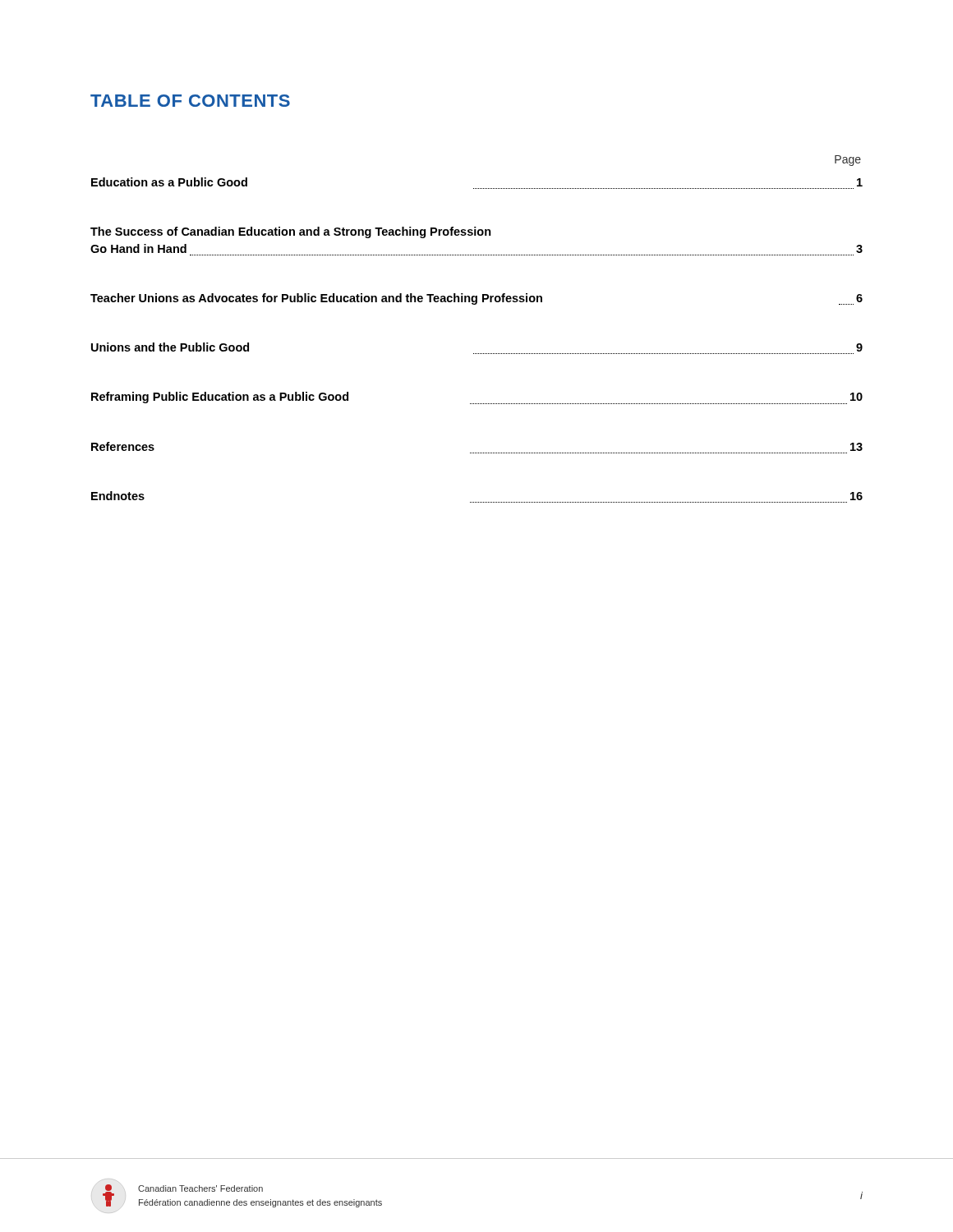
Task: Point to the text starting "References 13"
Action: [x=476, y=447]
